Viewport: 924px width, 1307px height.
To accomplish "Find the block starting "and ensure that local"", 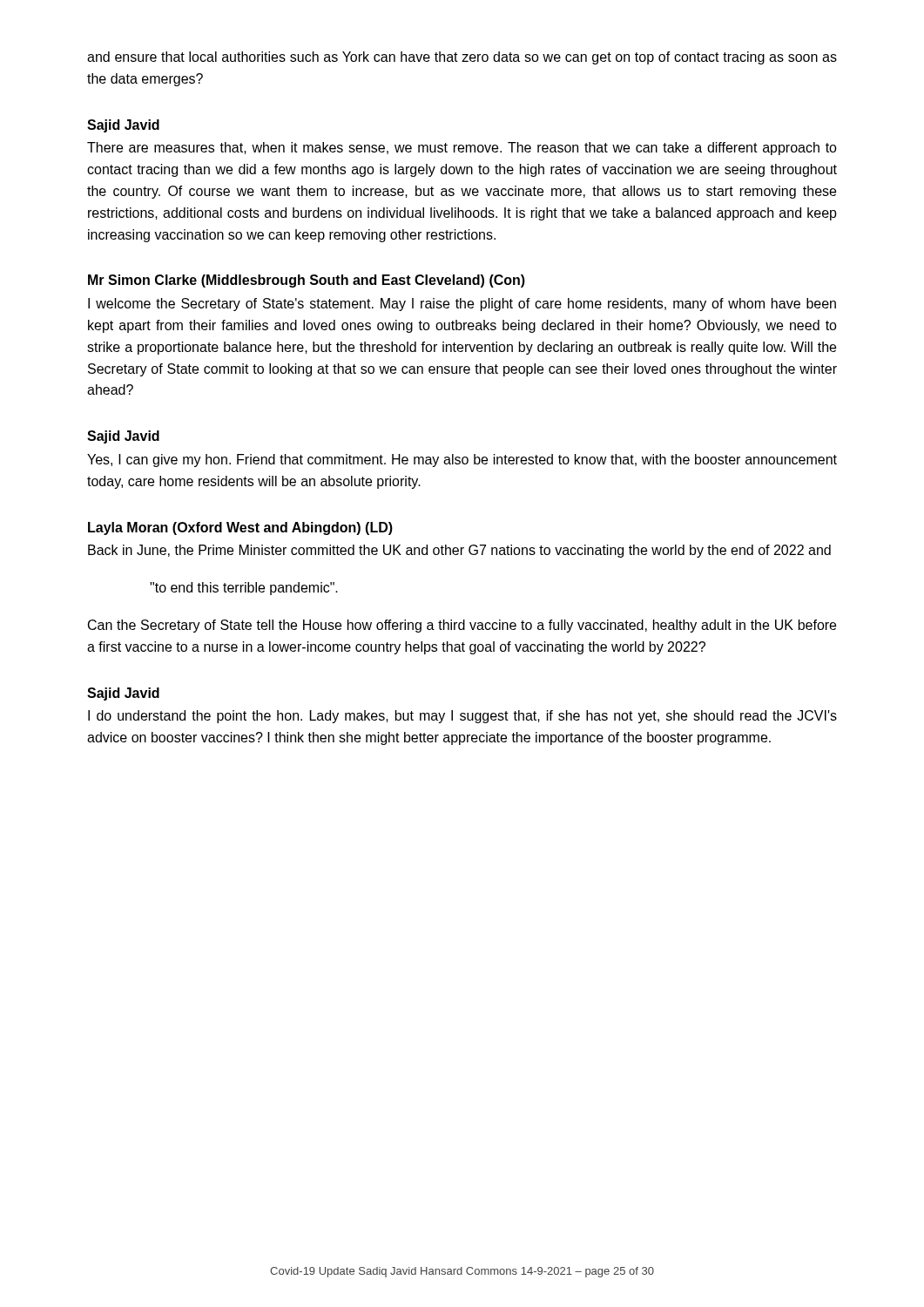I will 462,69.
